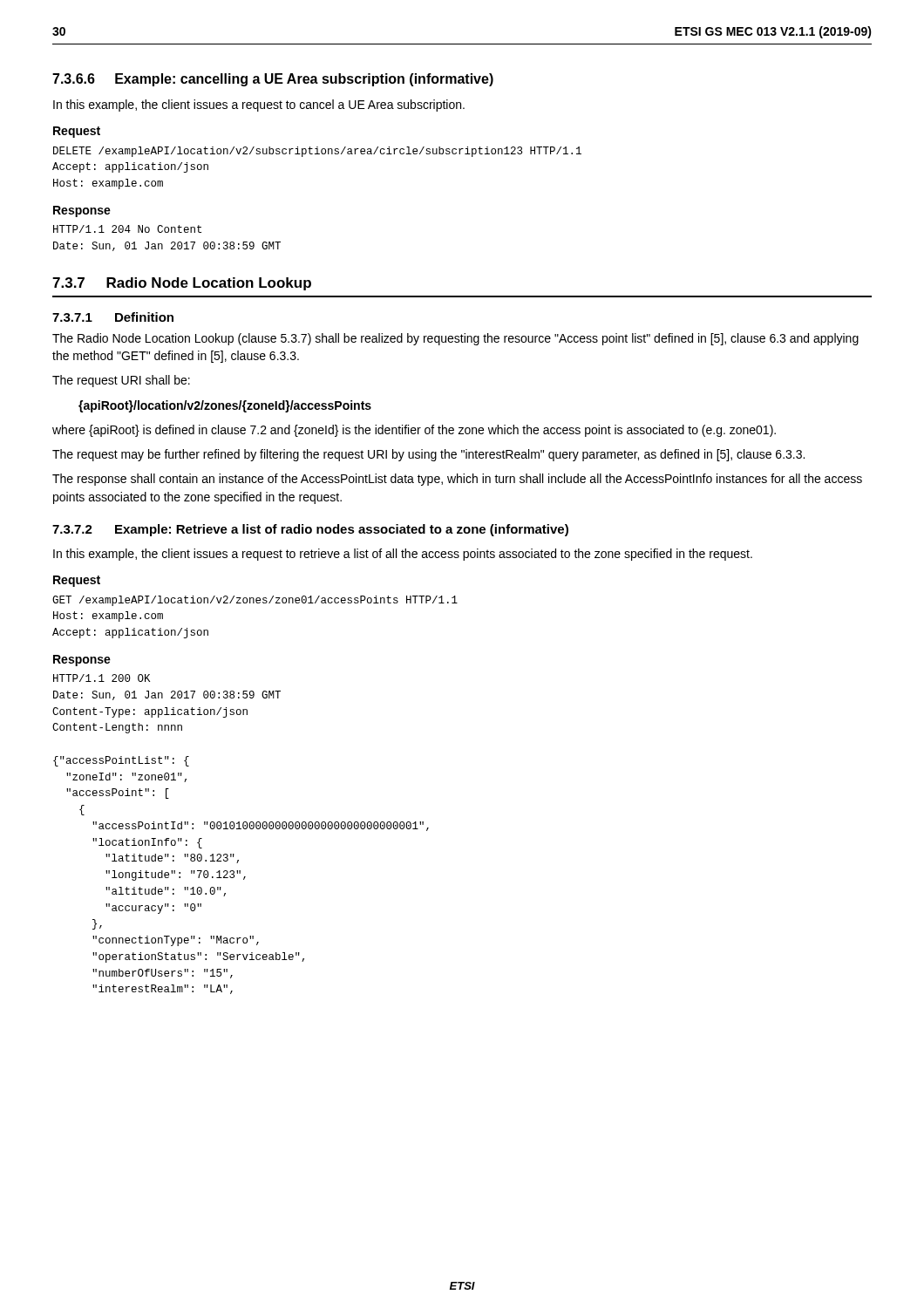Locate the block of text that opens with "where {apiRoot} is defined in clause 7.2"
Viewport: 924px width, 1308px height.
[x=462, y=430]
